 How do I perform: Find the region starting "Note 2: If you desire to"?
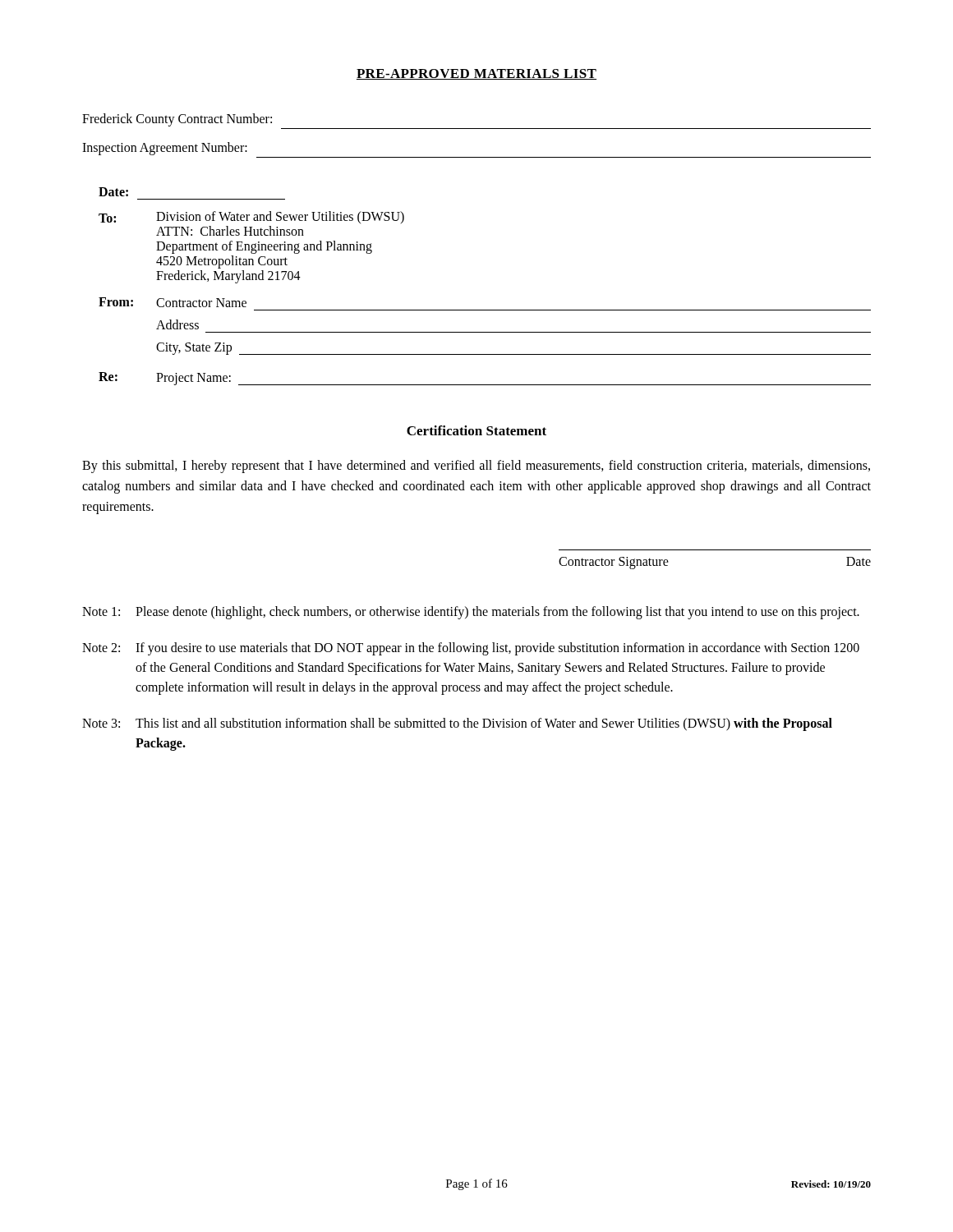pyautogui.click(x=476, y=668)
